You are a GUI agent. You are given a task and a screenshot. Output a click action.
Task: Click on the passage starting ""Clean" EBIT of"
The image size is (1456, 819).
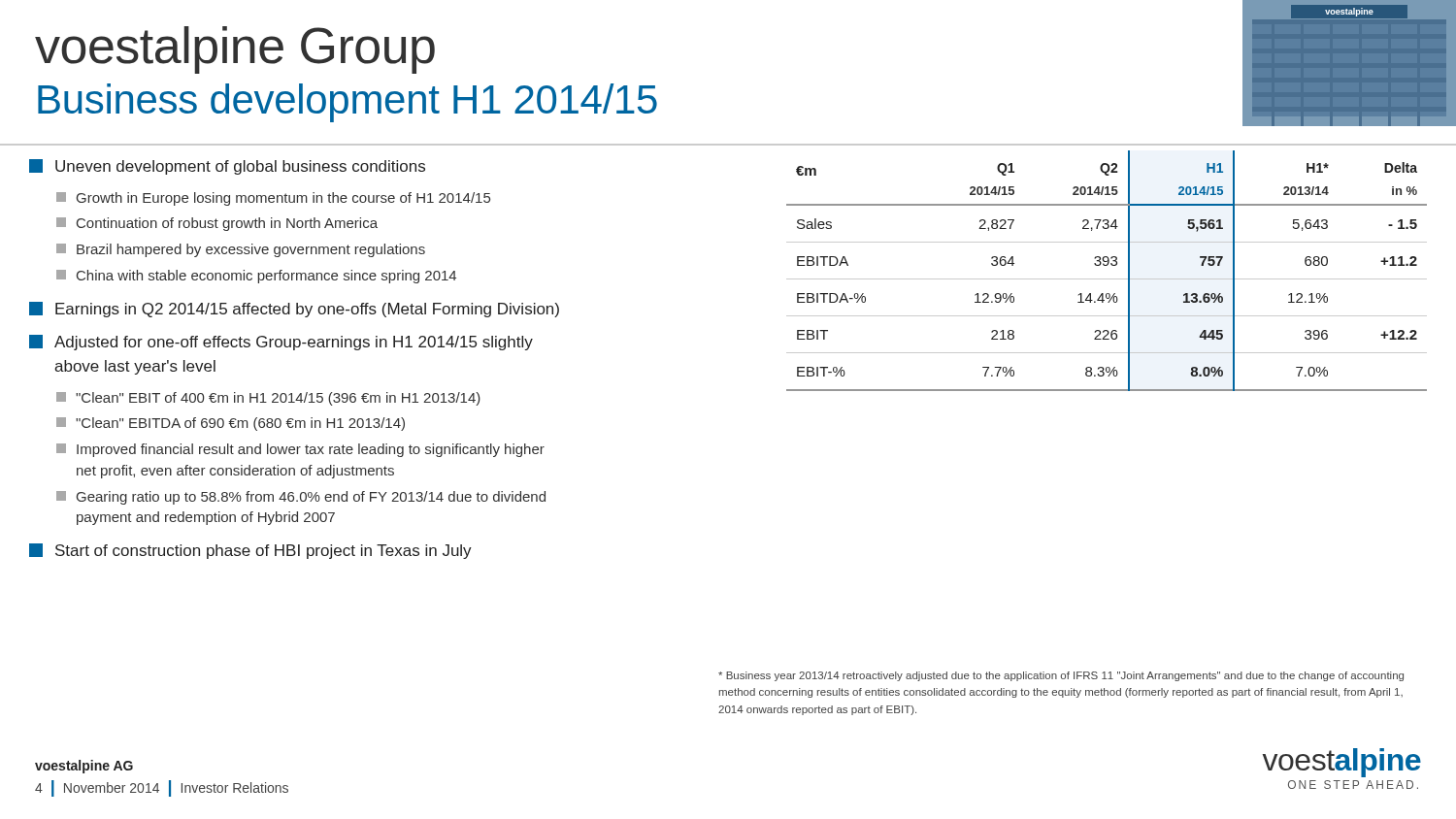pyautogui.click(x=269, y=397)
